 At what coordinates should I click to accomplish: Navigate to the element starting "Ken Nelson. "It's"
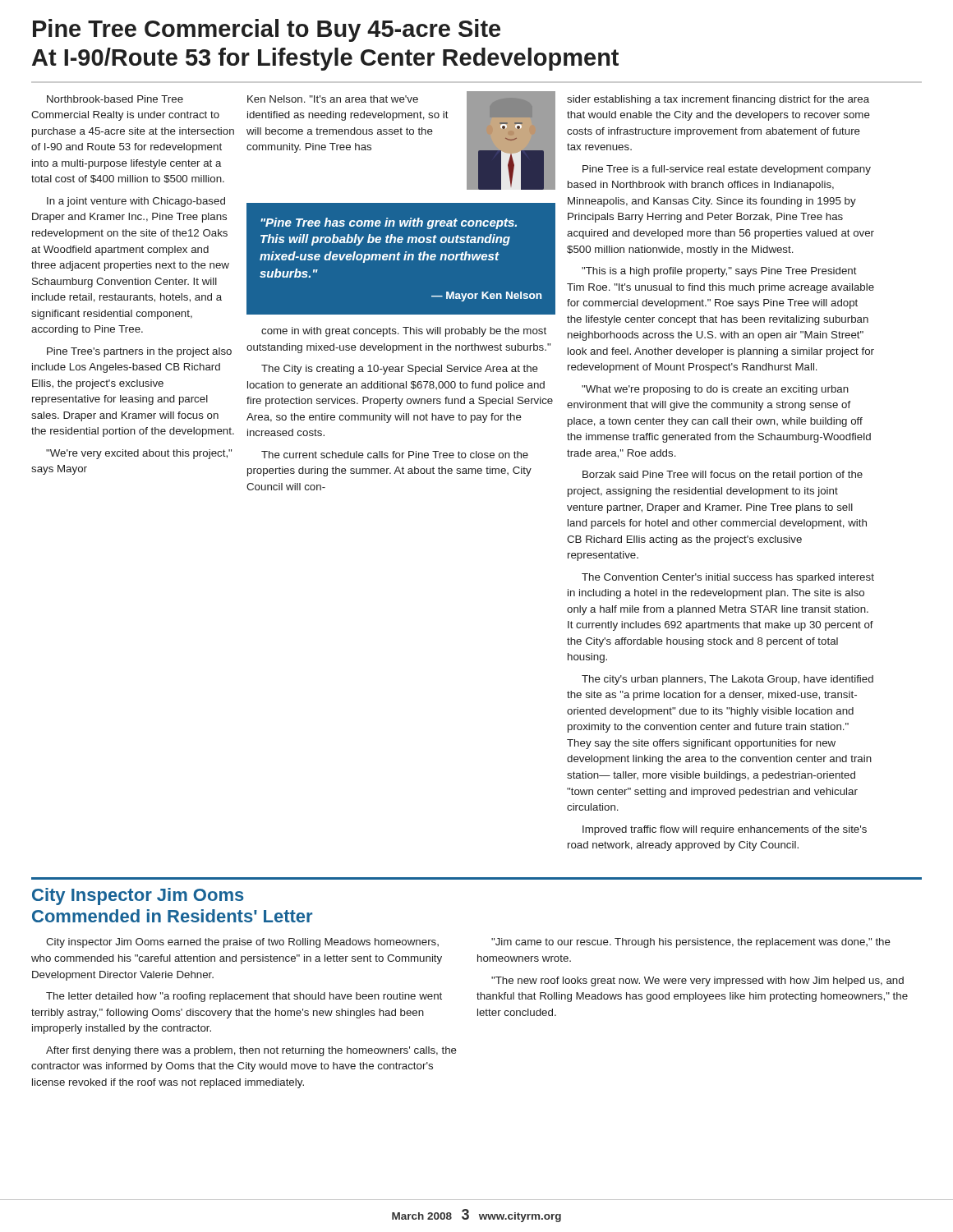tap(401, 123)
